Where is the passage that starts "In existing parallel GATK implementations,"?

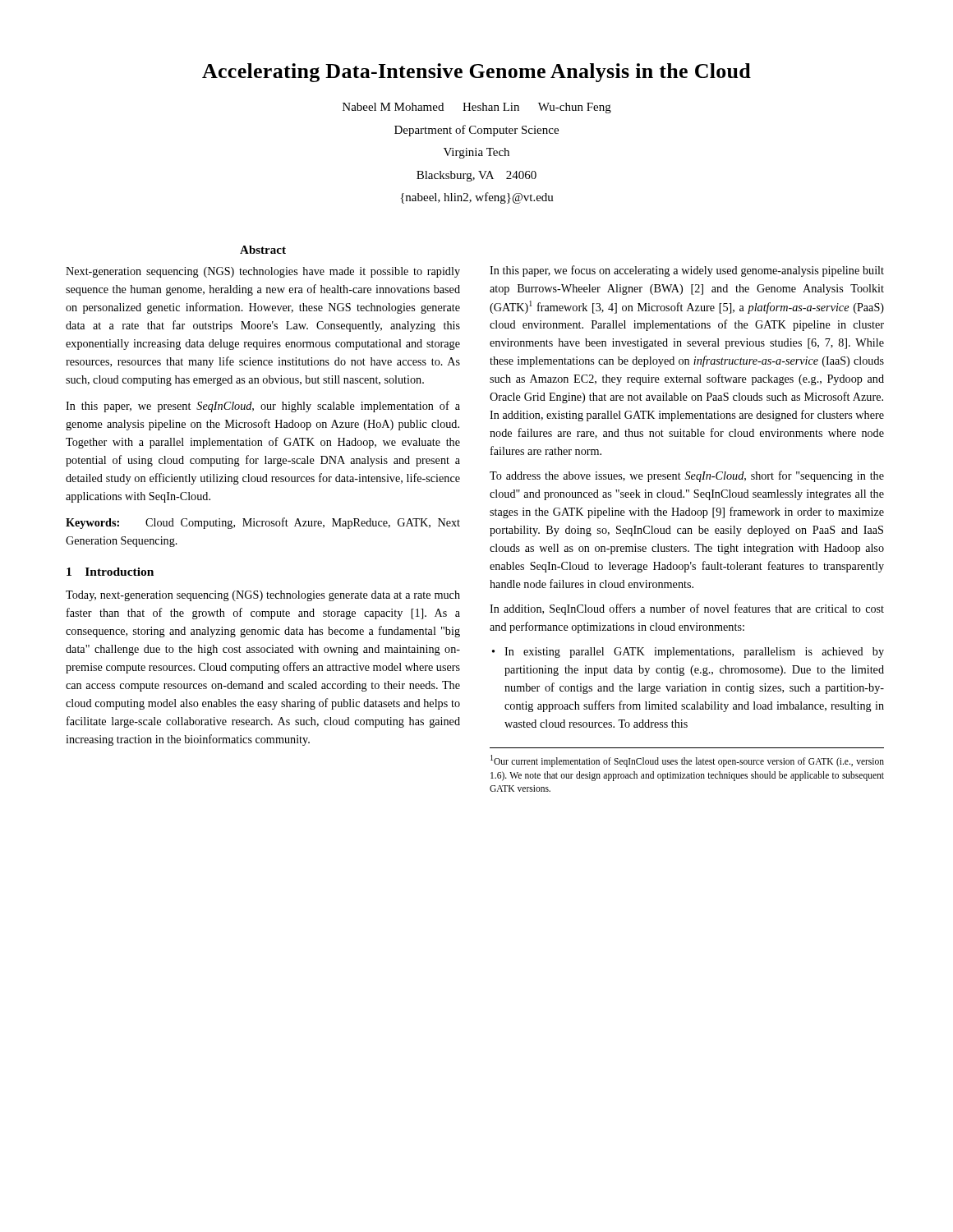pyautogui.click(x=694, y=688)
